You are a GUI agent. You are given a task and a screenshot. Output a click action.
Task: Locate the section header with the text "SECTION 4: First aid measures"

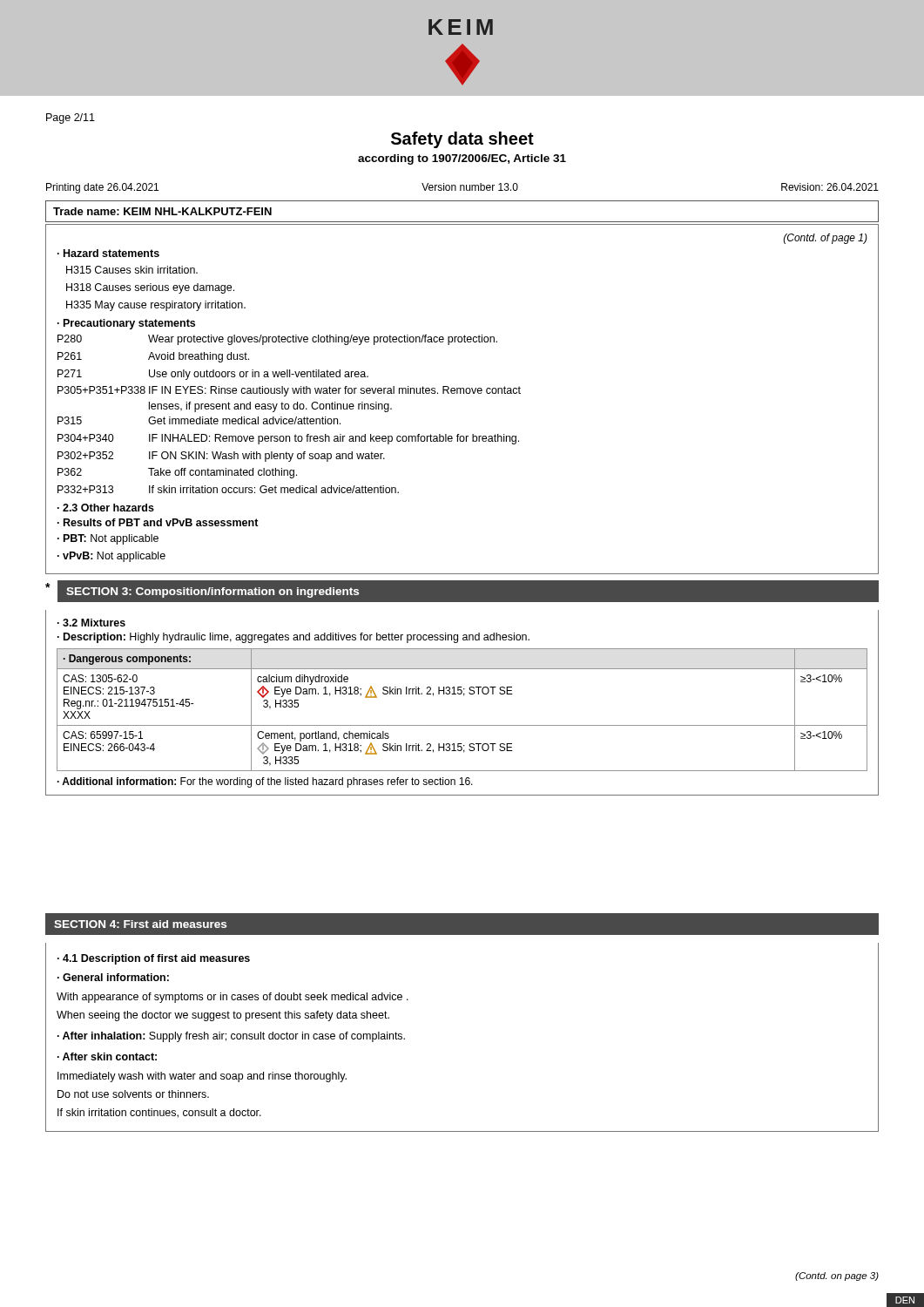click(462, 924)
